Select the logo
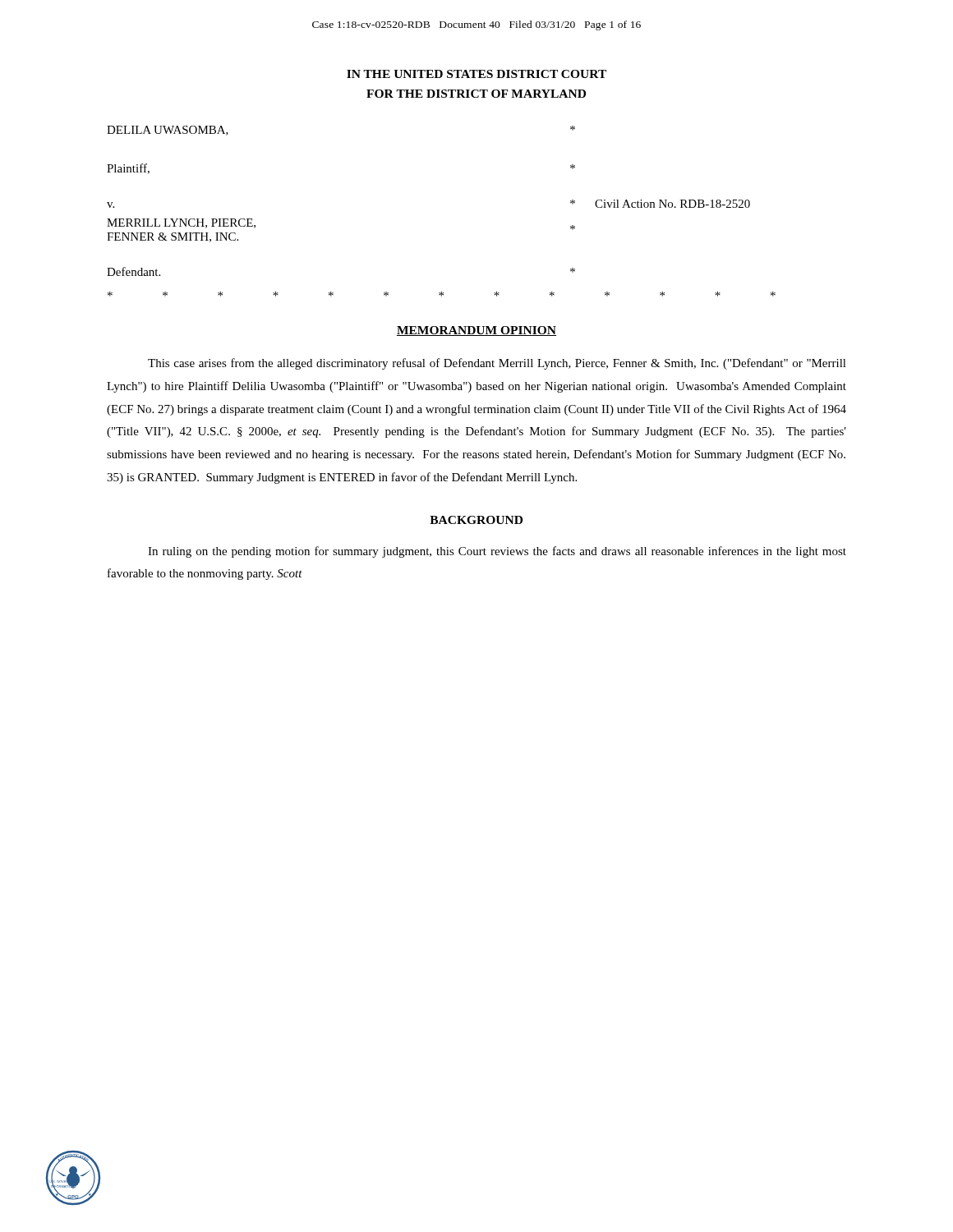Image resolution: width=953 pixels, height=1232 pixels. [73, 1179]
